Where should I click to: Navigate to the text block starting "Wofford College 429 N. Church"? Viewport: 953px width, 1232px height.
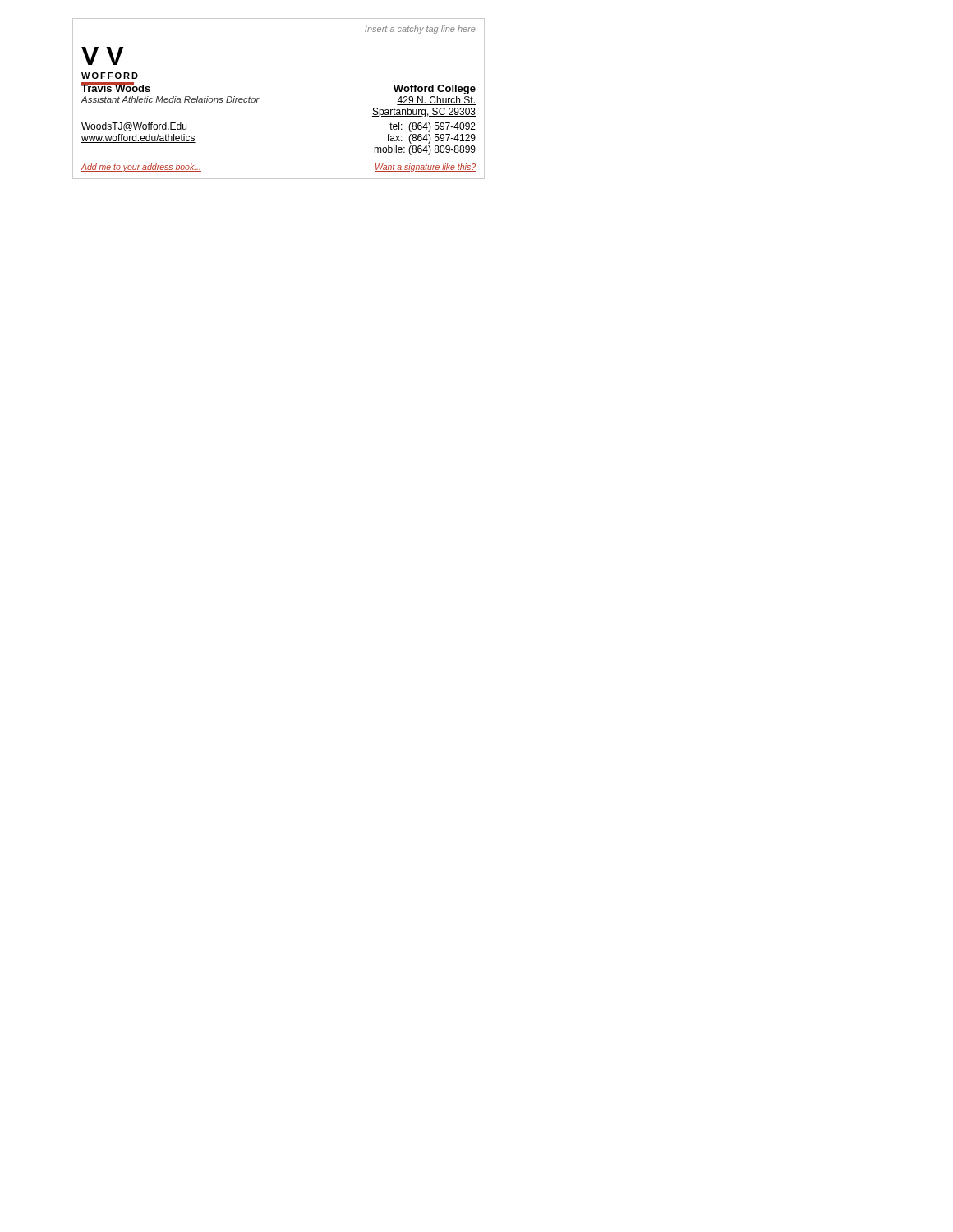(377, 100)
